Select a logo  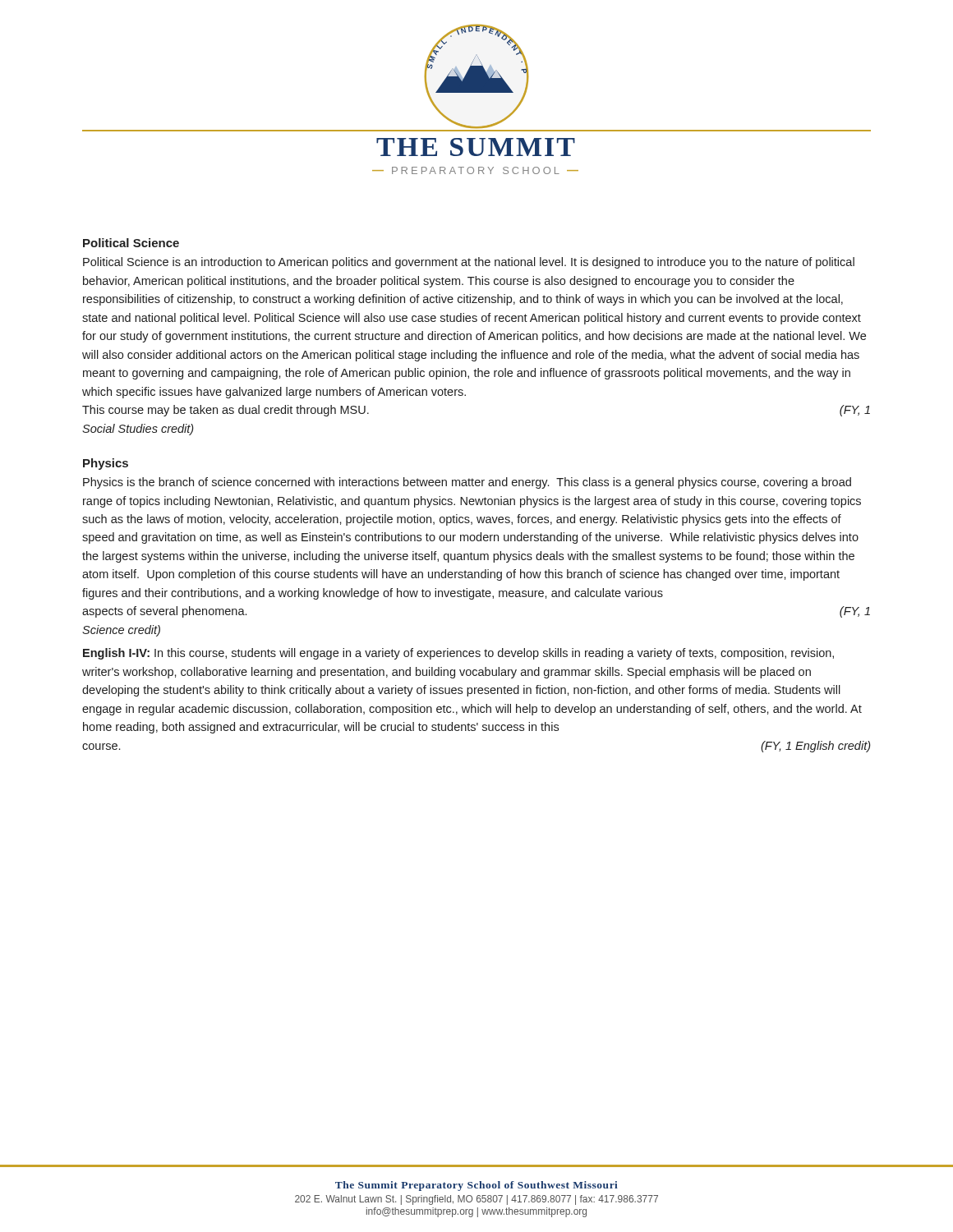click(x=476, y=93)
